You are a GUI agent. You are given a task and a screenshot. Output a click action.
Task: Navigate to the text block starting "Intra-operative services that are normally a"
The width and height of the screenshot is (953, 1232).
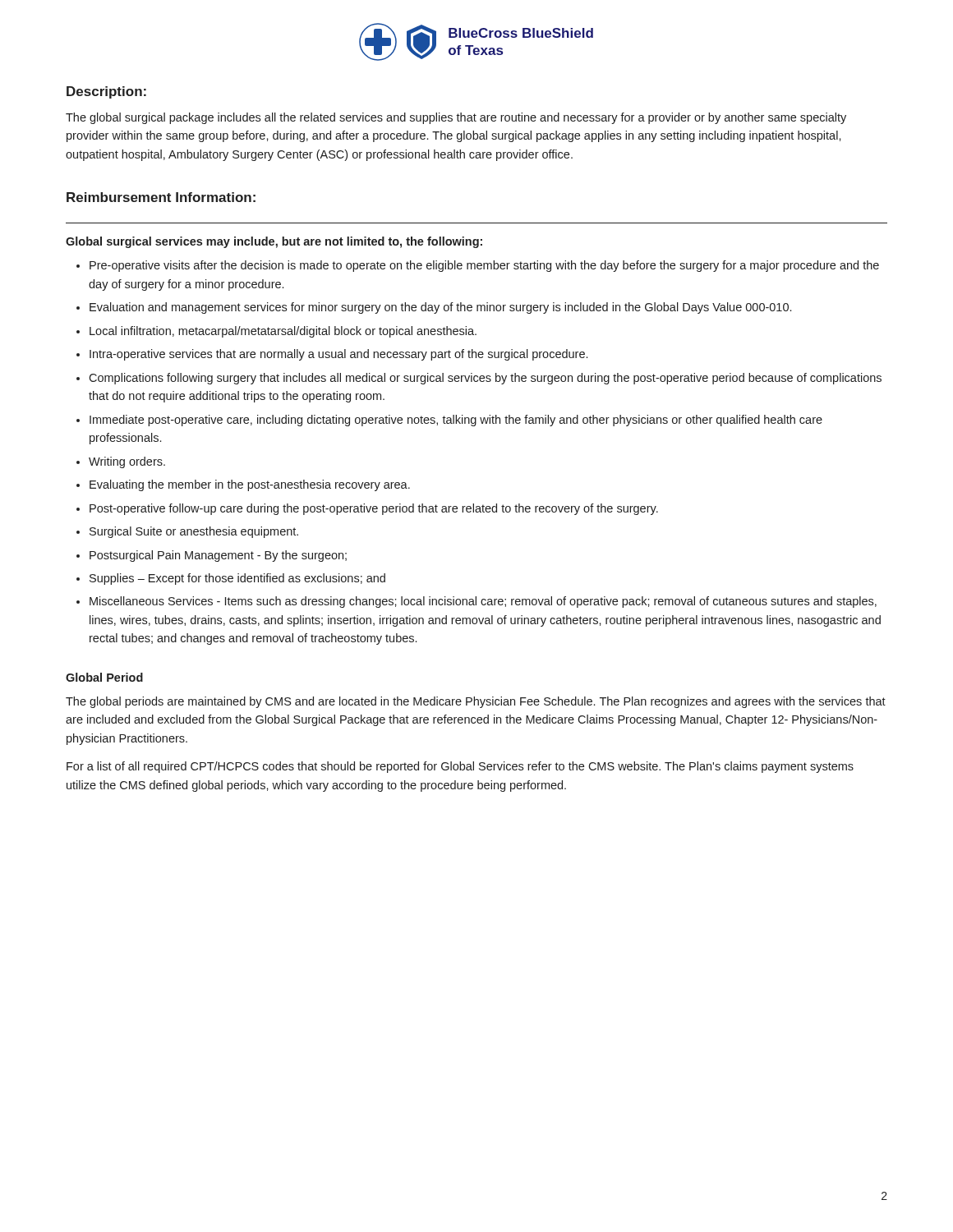[339, 354]
